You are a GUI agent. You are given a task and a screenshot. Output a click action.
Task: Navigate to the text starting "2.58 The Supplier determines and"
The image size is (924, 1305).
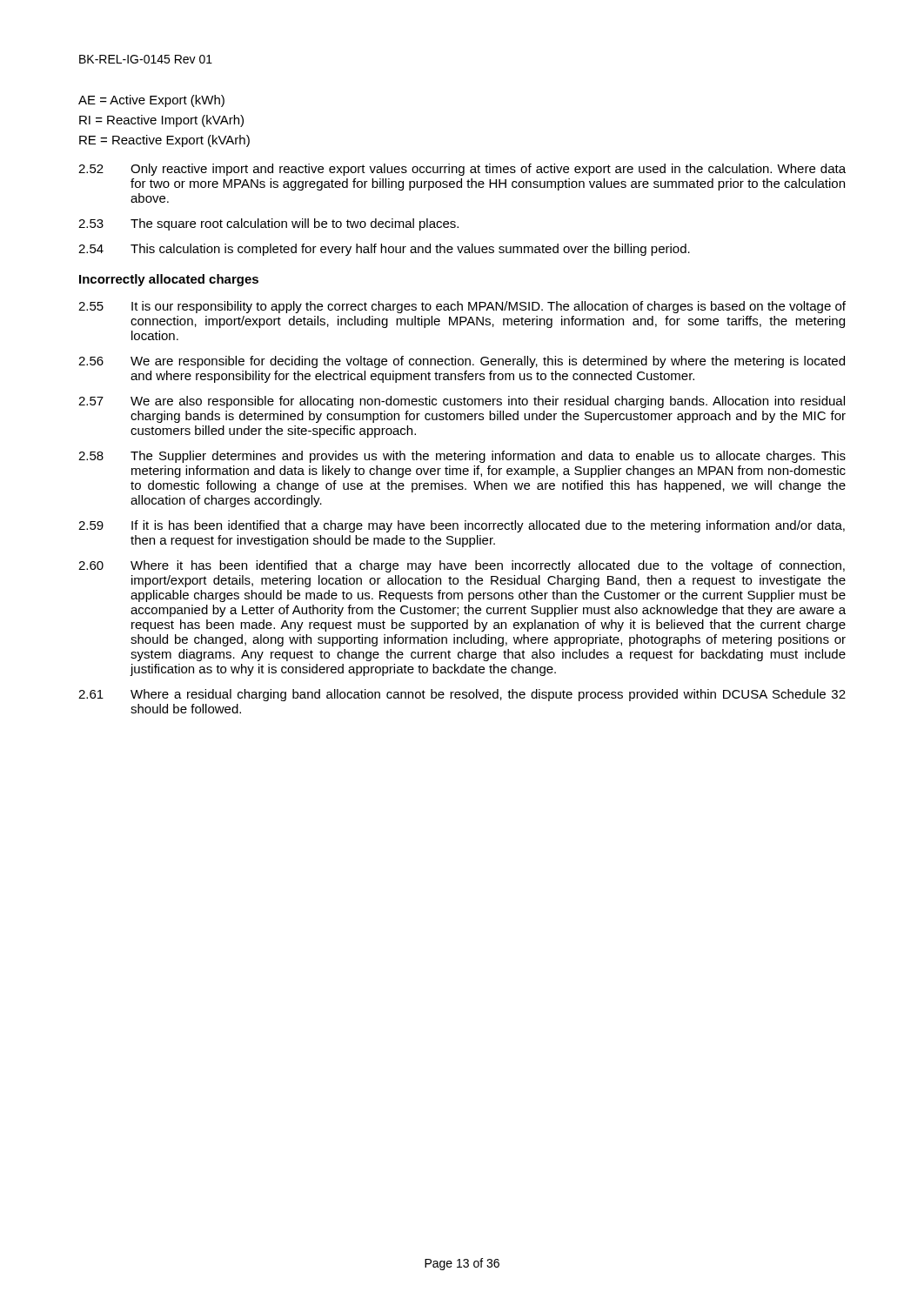click(462, 478)
